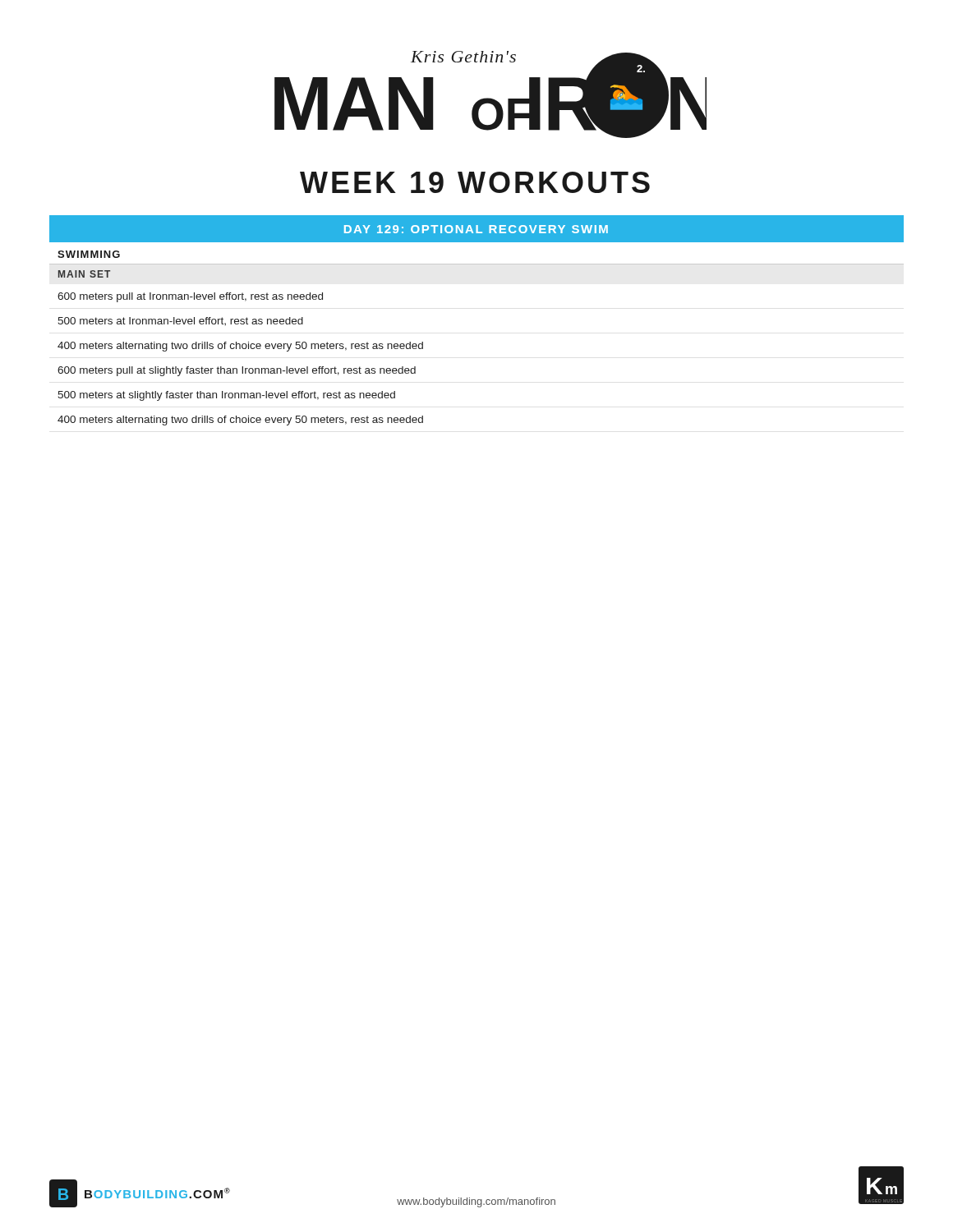Select the logo

tap(476, 79)
